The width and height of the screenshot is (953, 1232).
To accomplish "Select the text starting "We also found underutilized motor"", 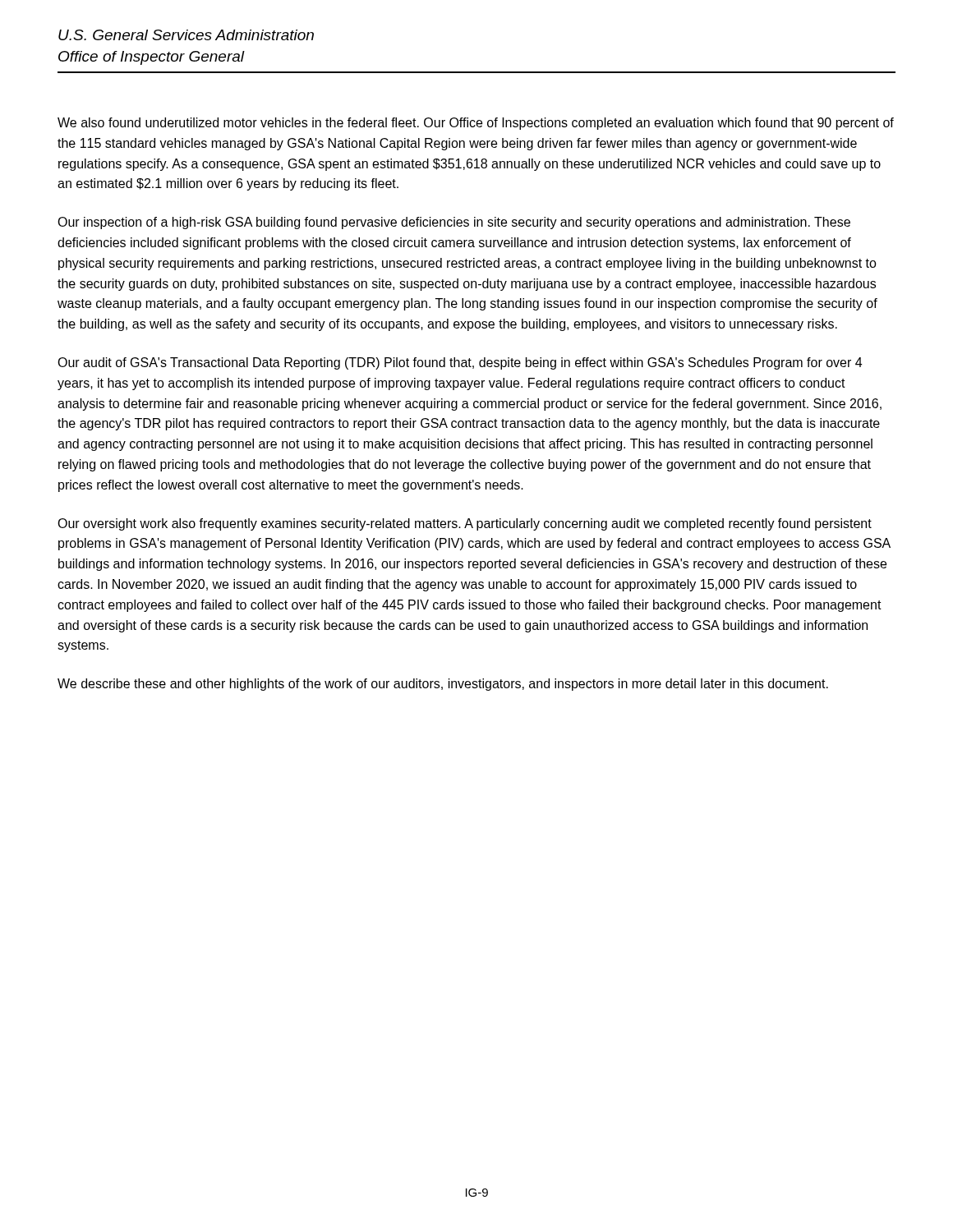I will tap(476, 154).
